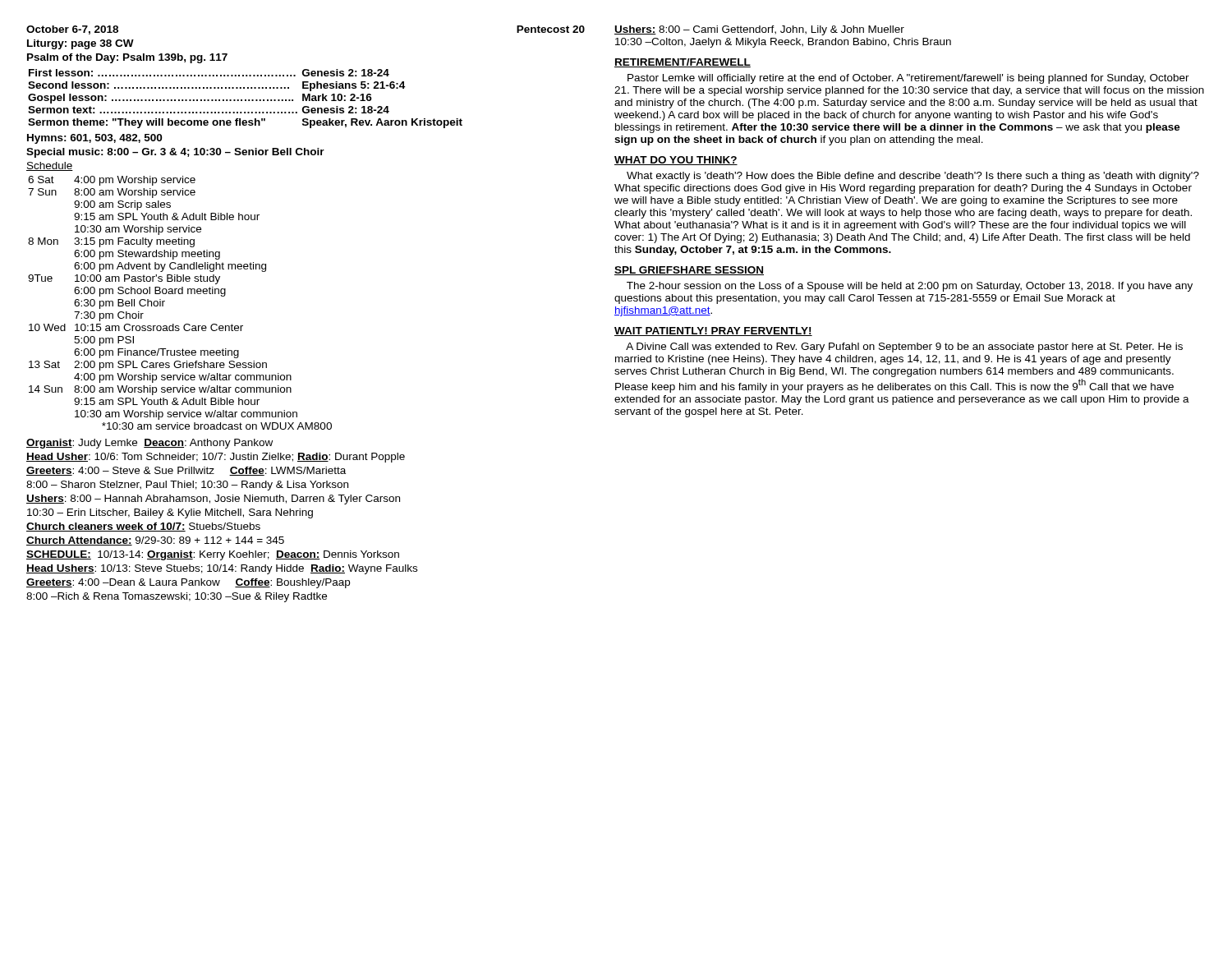Viewport: 1232px width, 953px height.
Task: Select the region starting "Greeters: 4:00 –Dean & Laura"
Action: 188,582
